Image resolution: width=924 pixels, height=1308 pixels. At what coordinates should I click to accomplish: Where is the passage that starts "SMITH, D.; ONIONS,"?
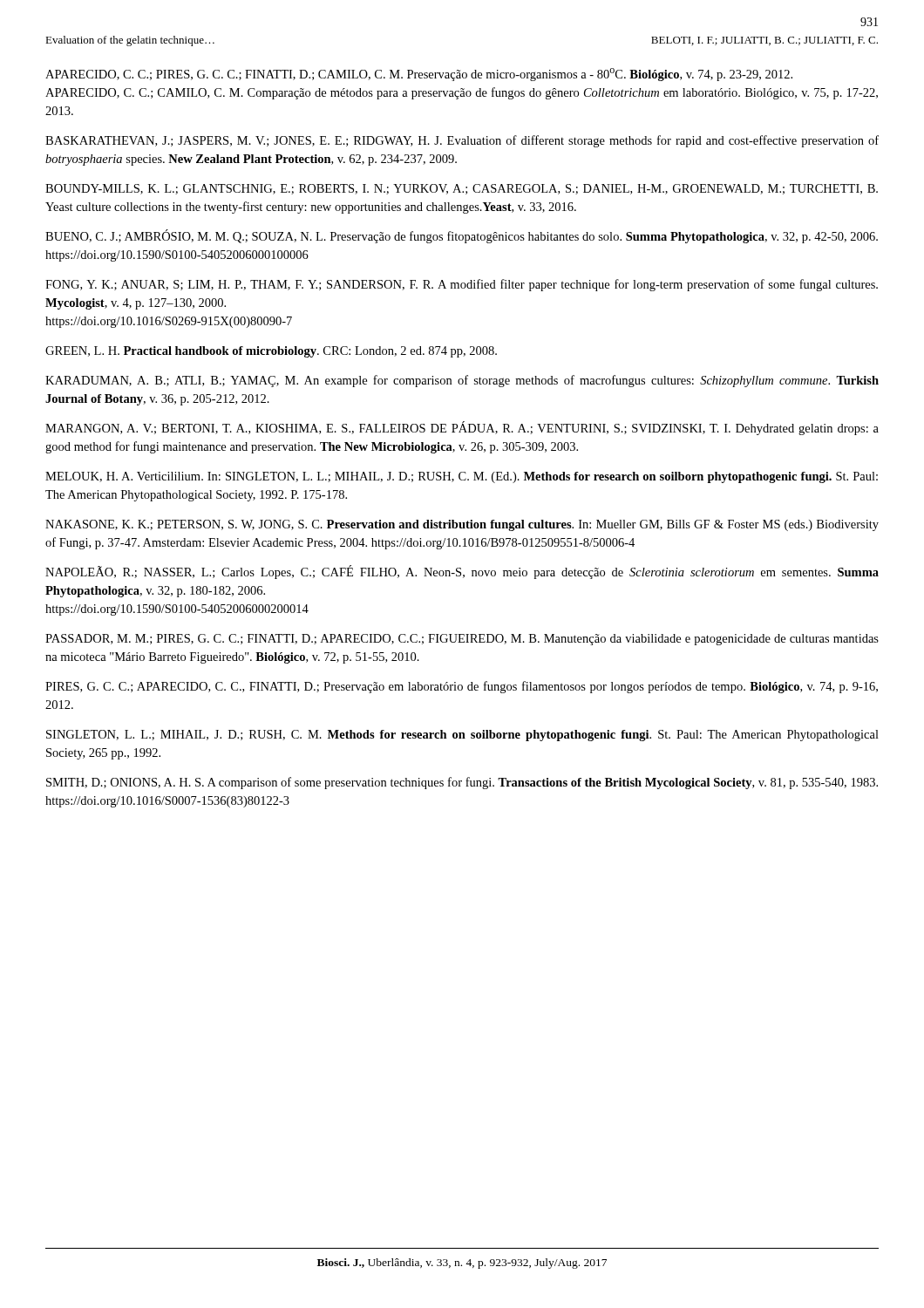[462, 792]
